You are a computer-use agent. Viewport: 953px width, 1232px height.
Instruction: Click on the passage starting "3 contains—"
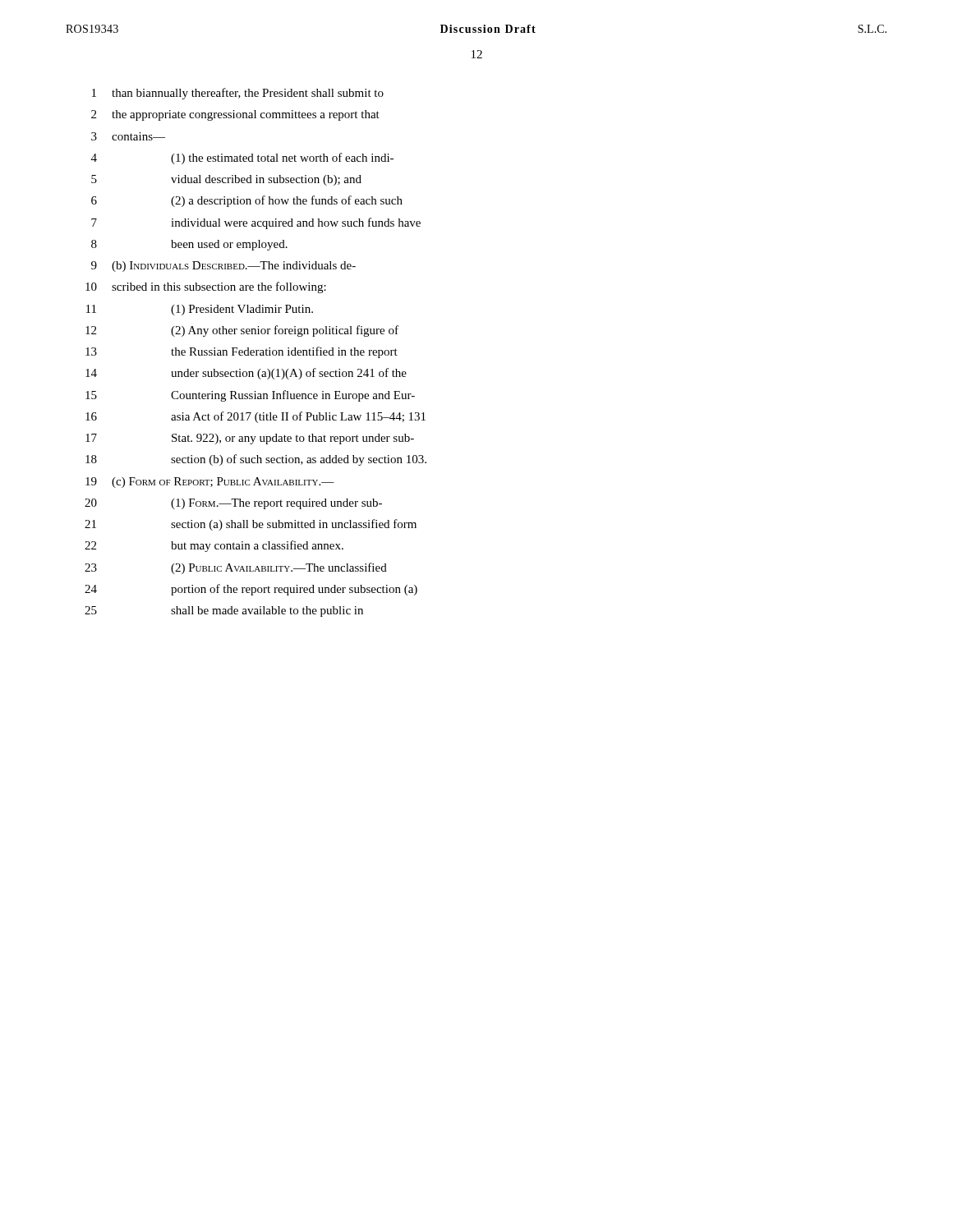[128, 136]
